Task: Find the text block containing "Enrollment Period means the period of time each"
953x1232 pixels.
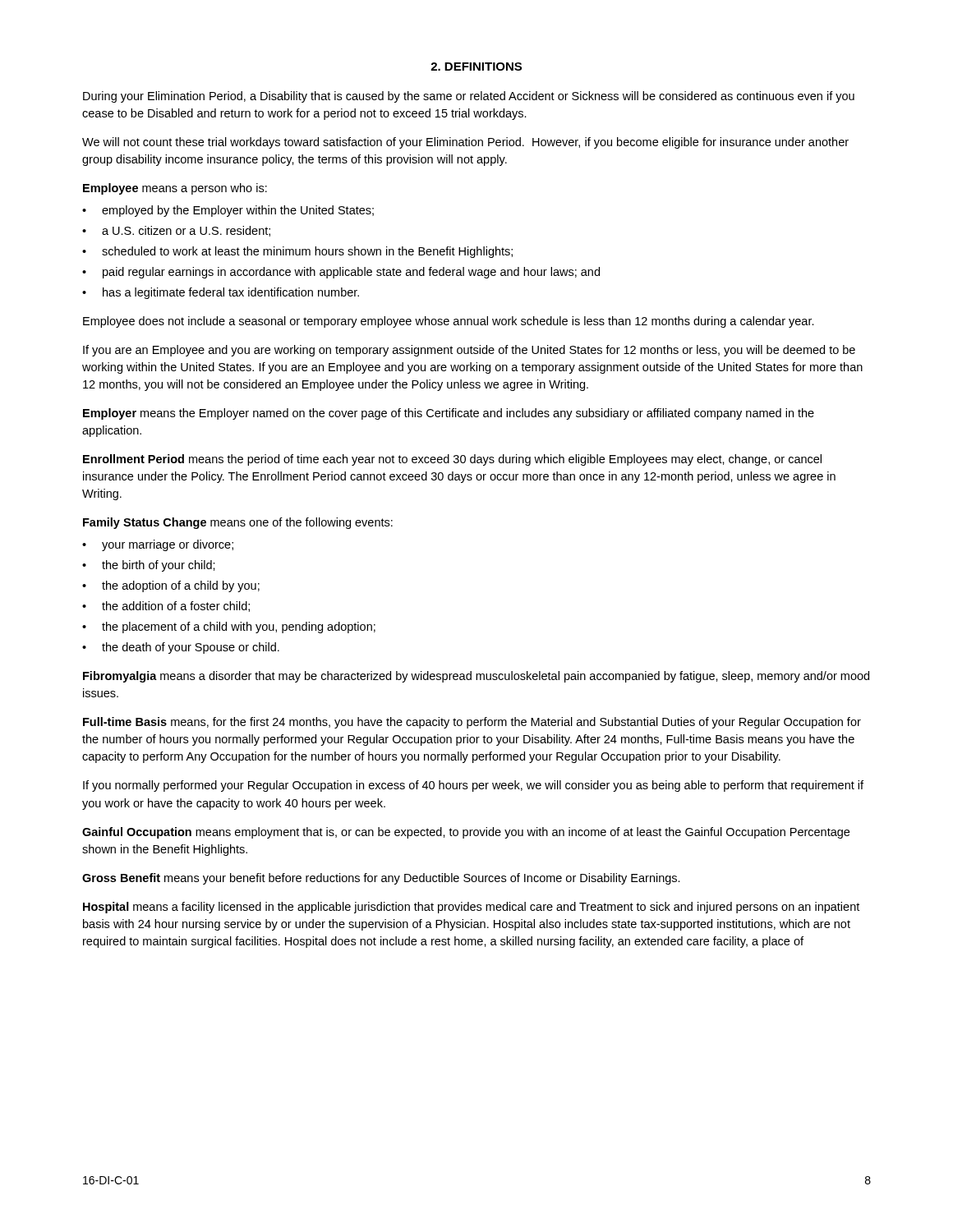Action: 459,477
